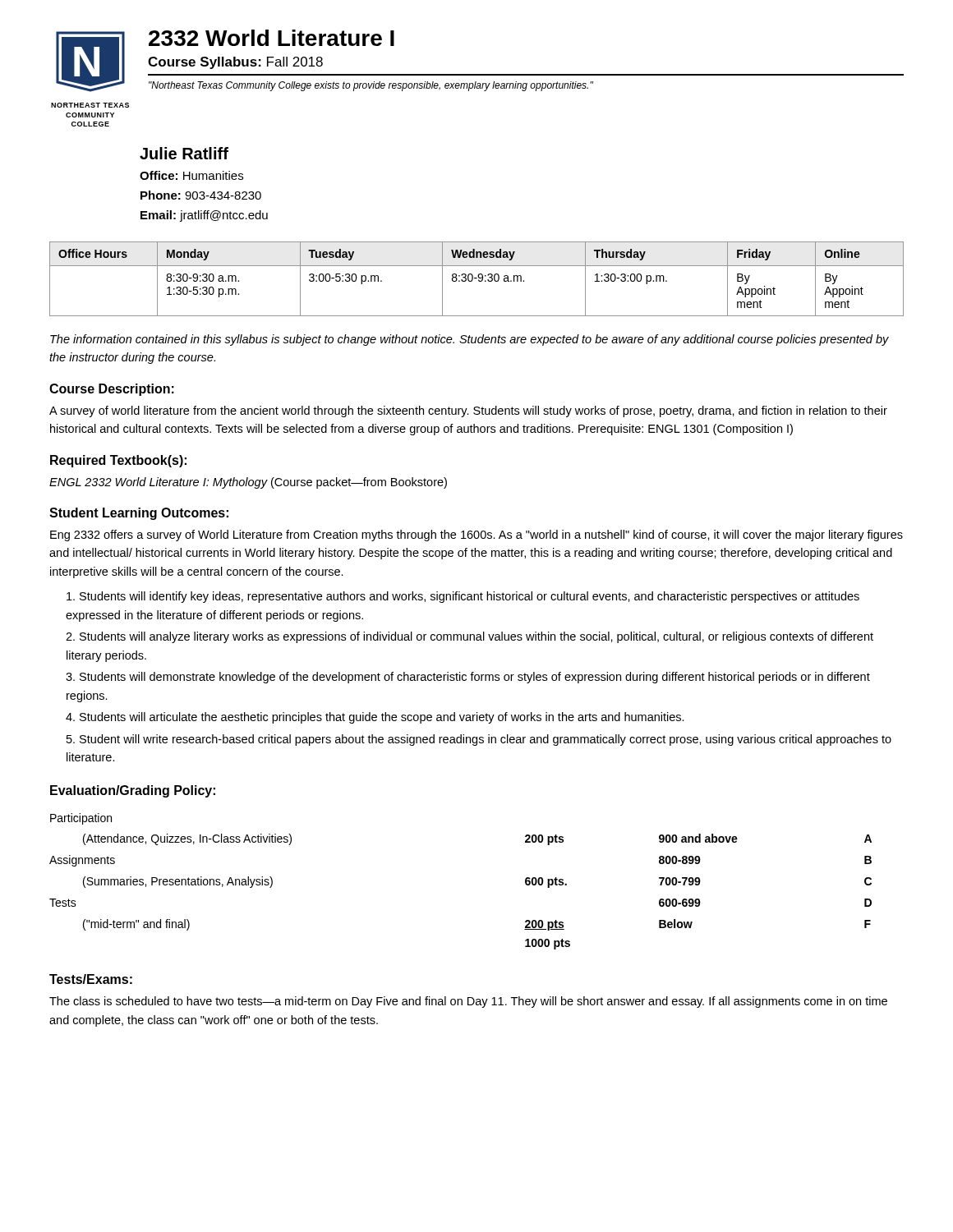The image size is (953, 1232).
Task: Find the text block that reads ""Northeast Texas Community College exists to provide"
Action: (x=370, y=85)
